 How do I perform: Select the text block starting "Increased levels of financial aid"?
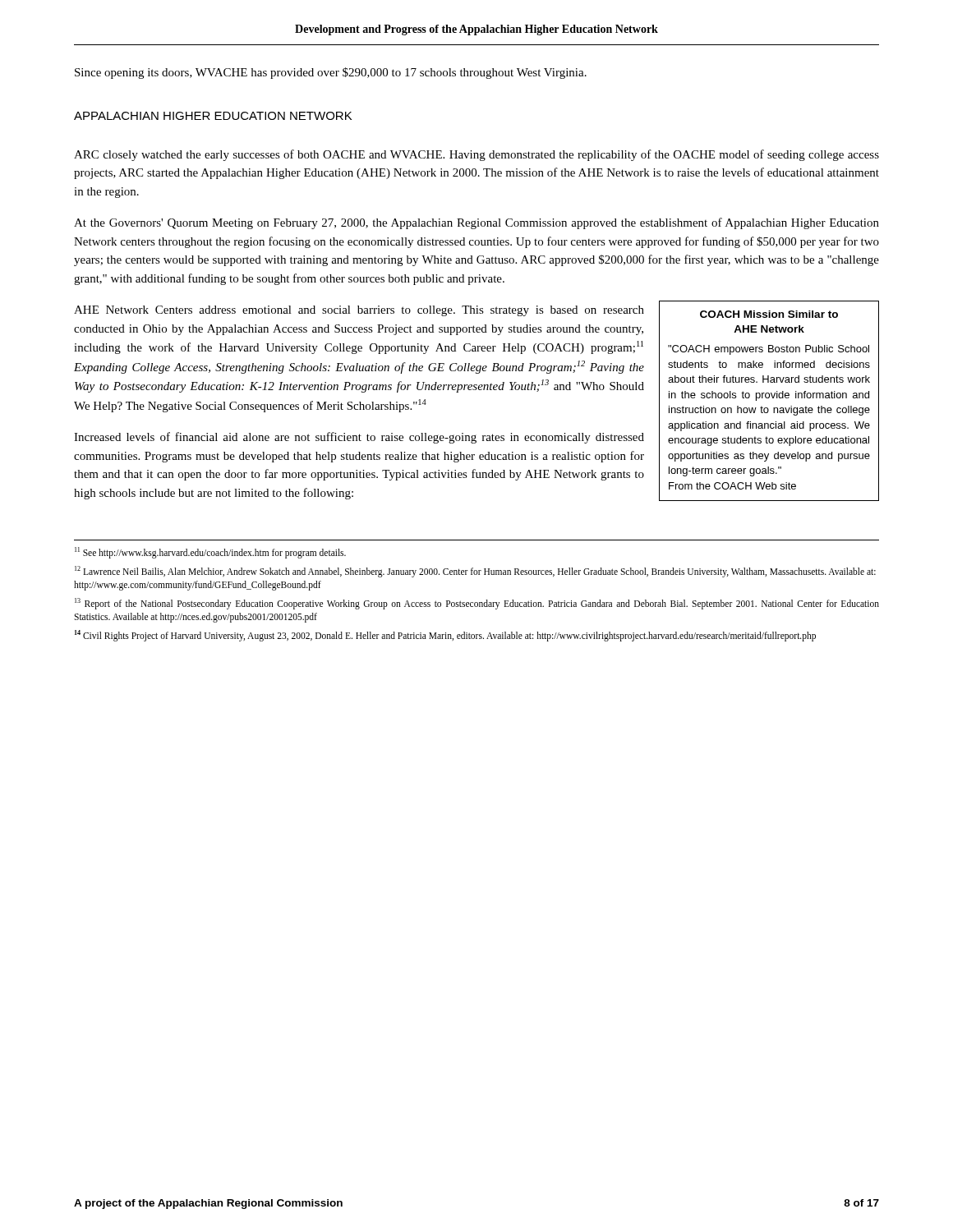359,465
